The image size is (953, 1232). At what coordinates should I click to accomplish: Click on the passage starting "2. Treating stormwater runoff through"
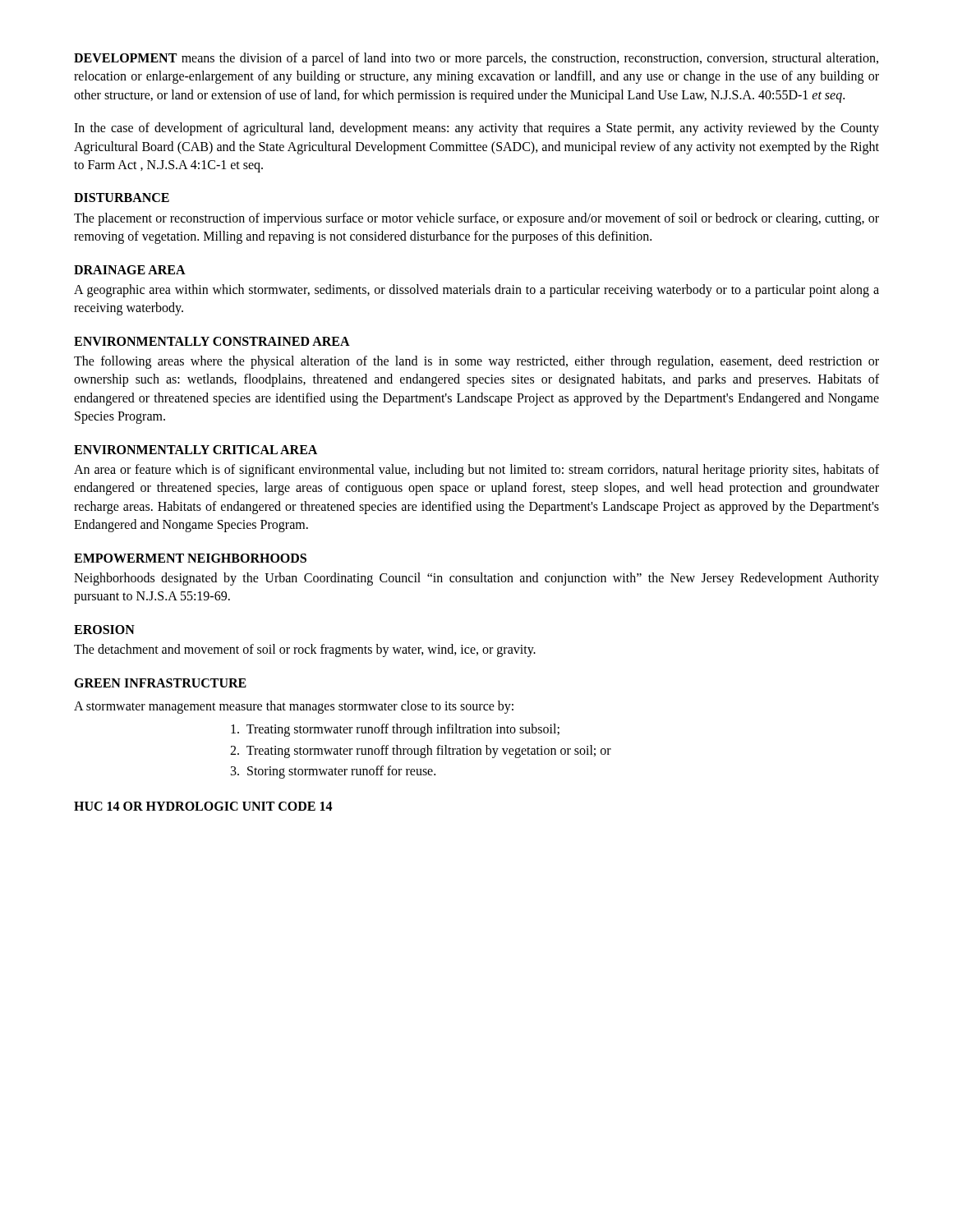(421, 750)
